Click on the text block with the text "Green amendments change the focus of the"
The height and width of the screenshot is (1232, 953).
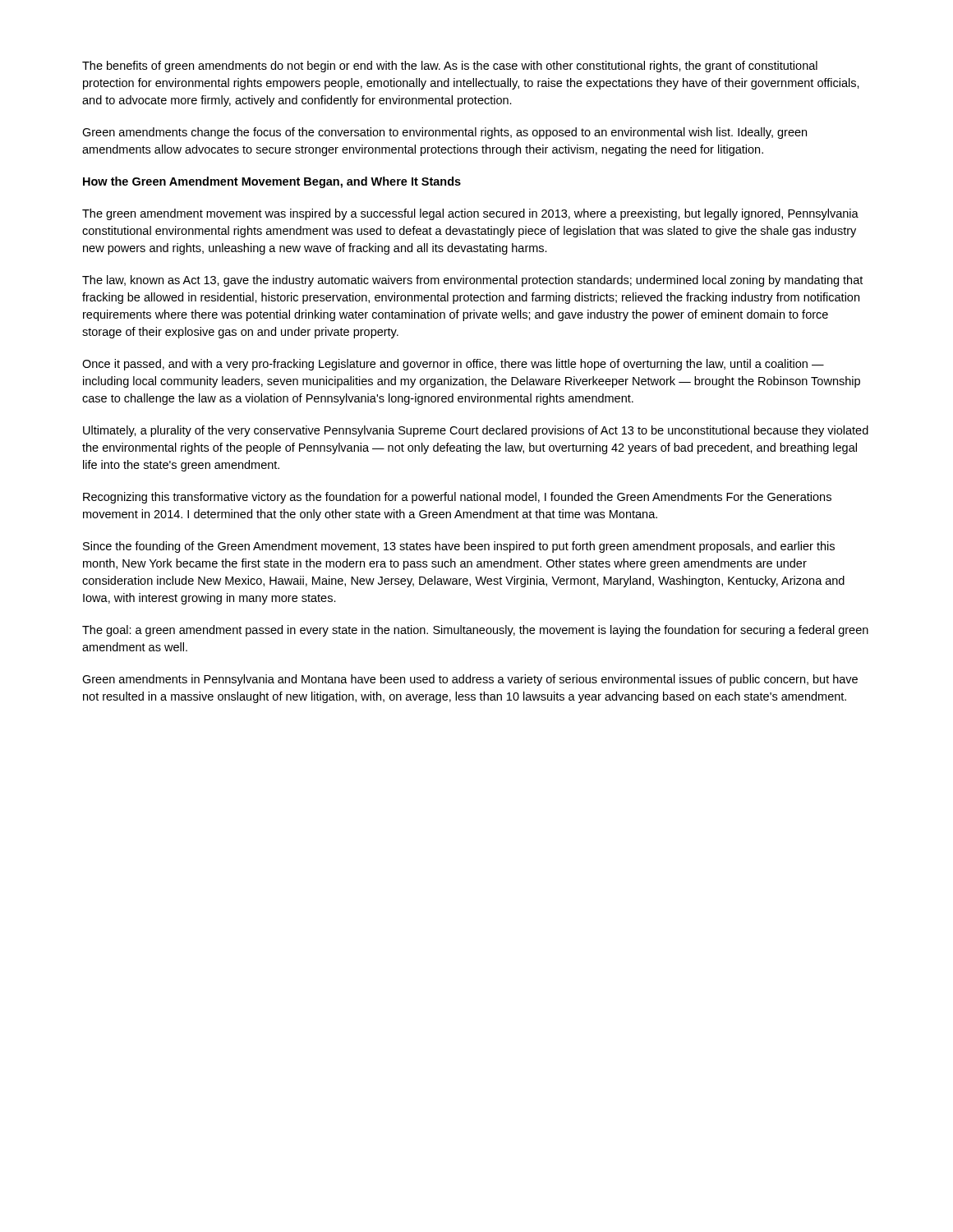click(x=445, y=141)
